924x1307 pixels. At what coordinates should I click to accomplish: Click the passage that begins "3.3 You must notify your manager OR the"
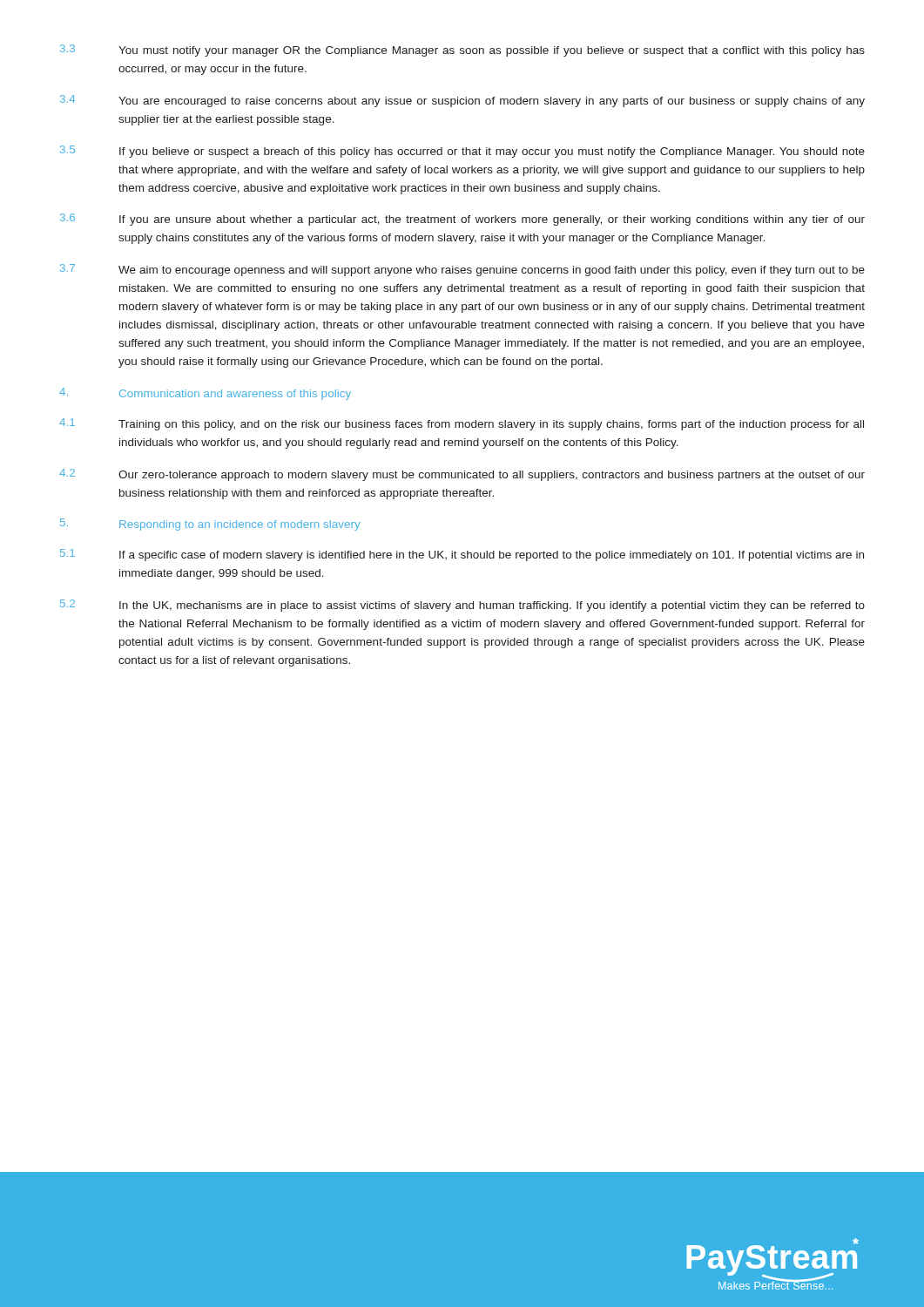coord(462,60)
